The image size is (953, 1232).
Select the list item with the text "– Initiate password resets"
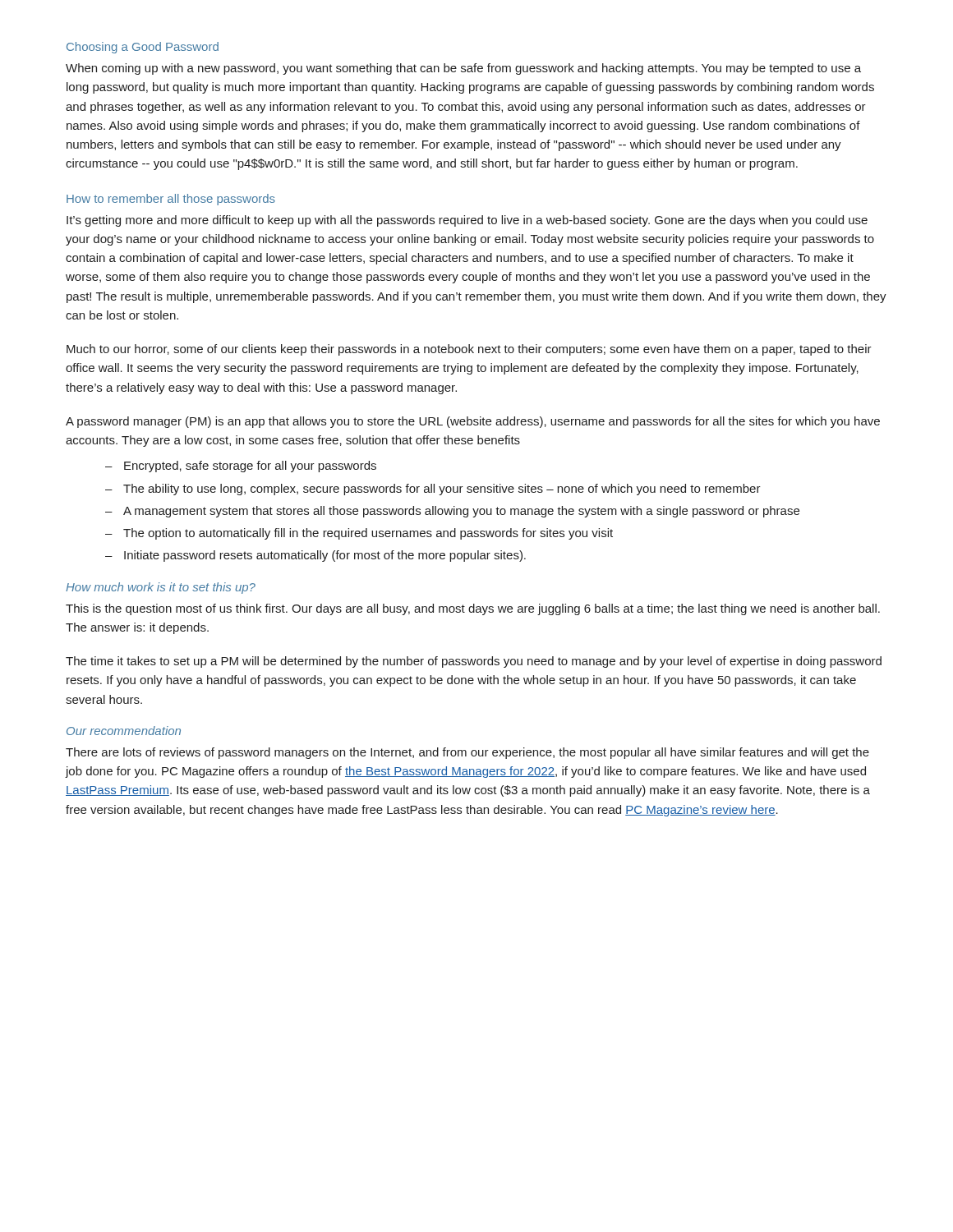pyautogui.click(x=496, y=555)
